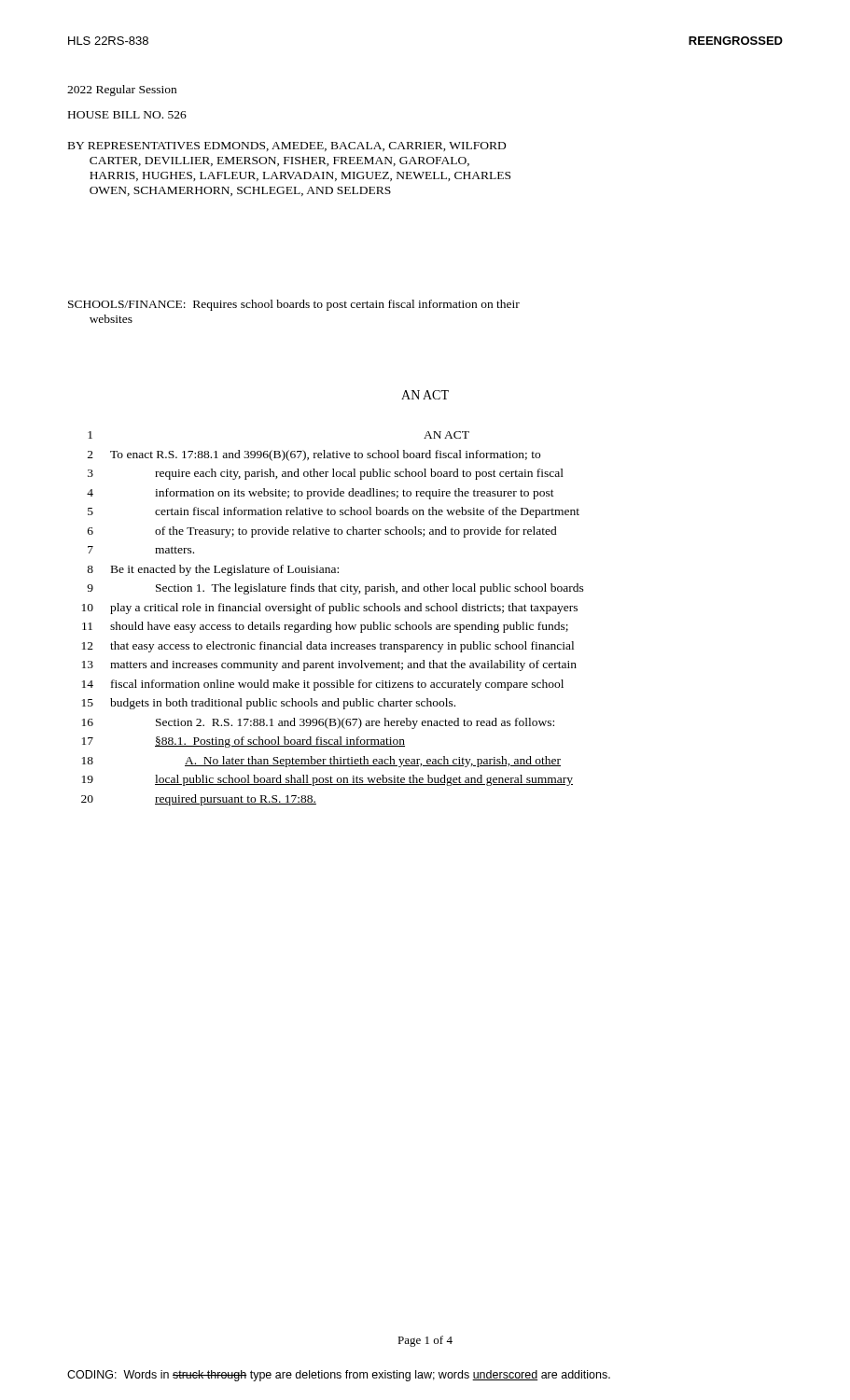Image resolution: width=850 pixels, height=1400 pixels.
Task: Find the list item that says "5 certain fiscal information"
Action: 425,512
